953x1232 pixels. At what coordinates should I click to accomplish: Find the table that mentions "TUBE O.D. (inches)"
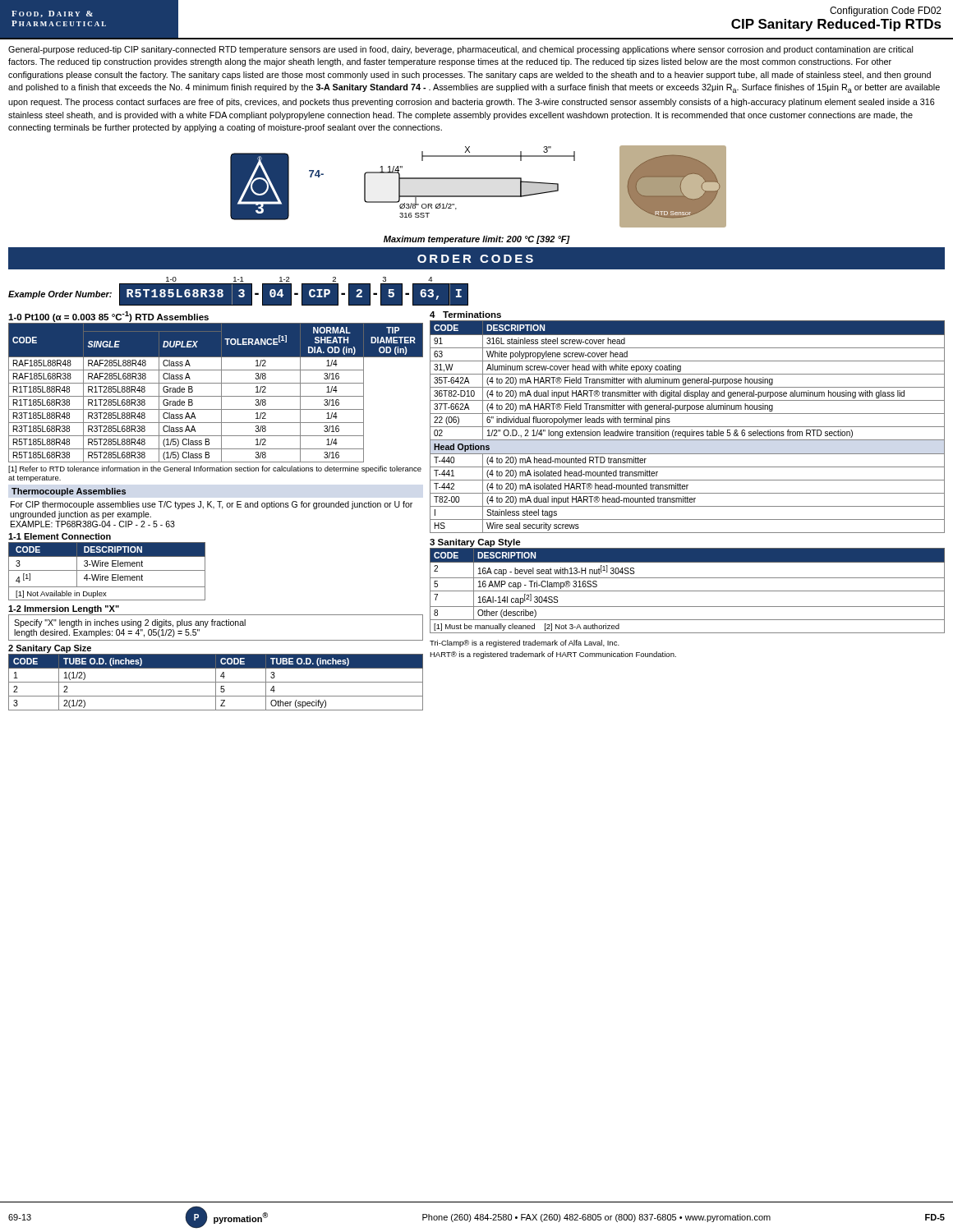pos(216,682)
